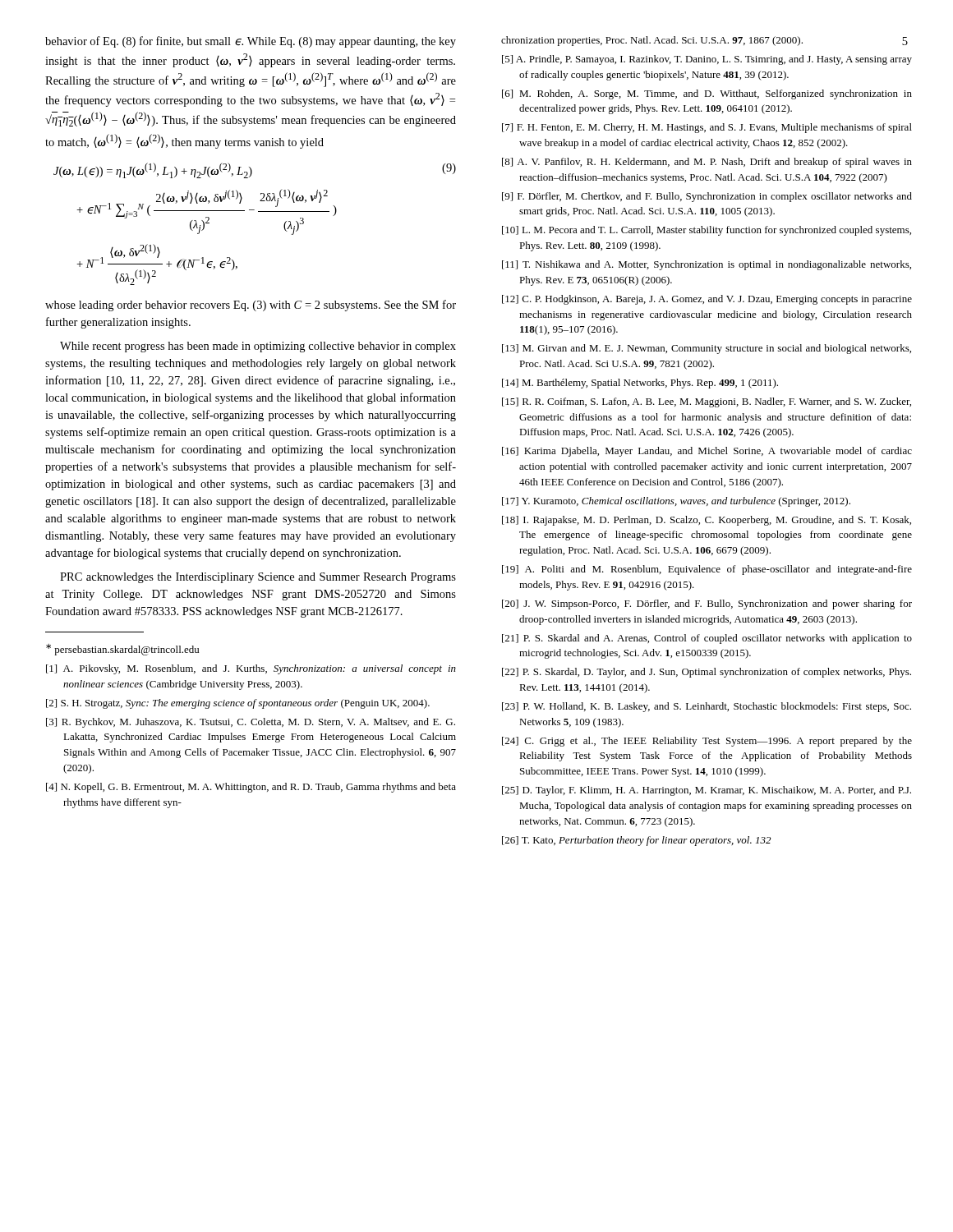The height and width of the screenshot is (1232, 953).
Task: Find the list item that says "[24] C. Grigg et"
Action: (707, 756)
